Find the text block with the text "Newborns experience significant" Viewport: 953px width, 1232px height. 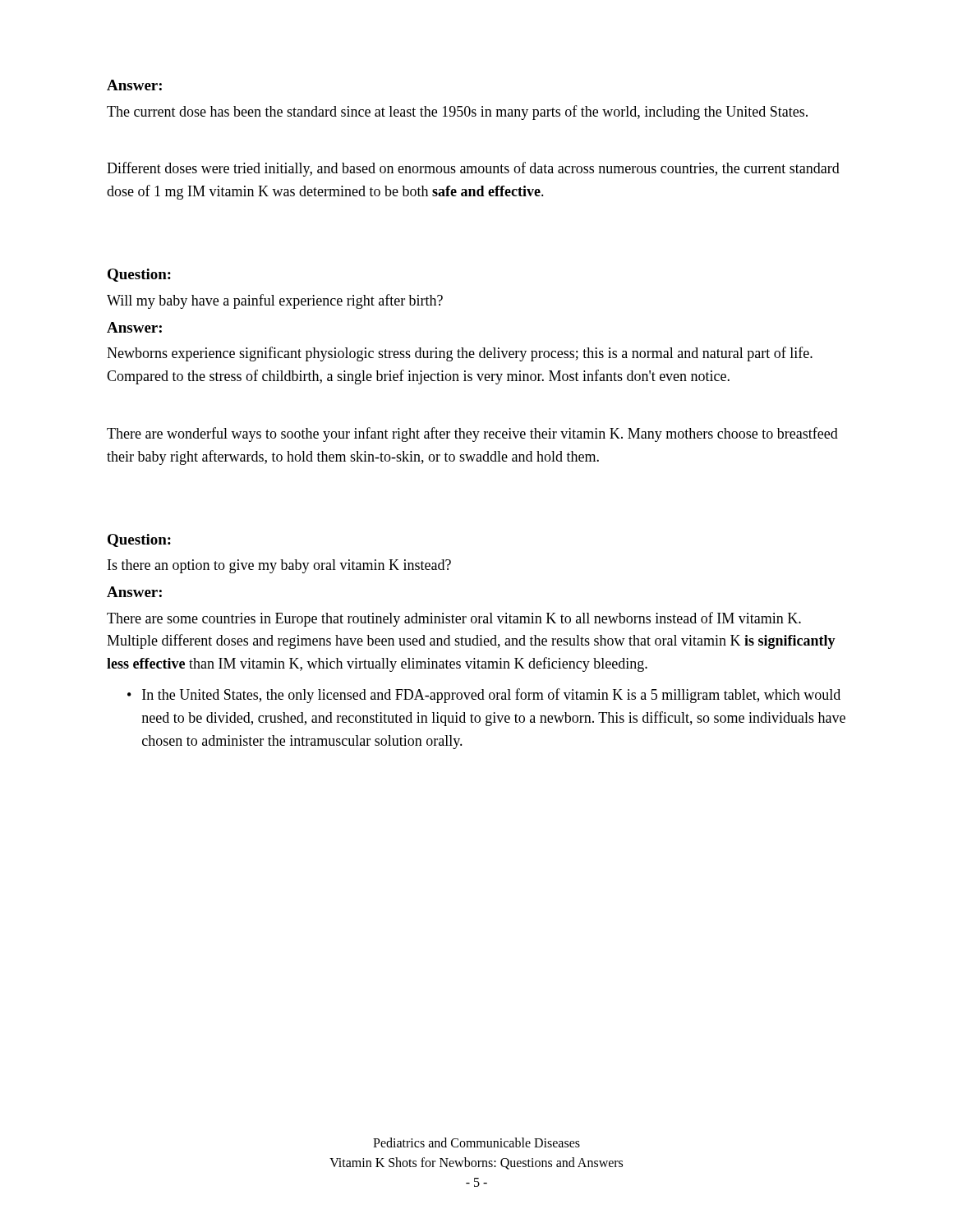(460, 365)
